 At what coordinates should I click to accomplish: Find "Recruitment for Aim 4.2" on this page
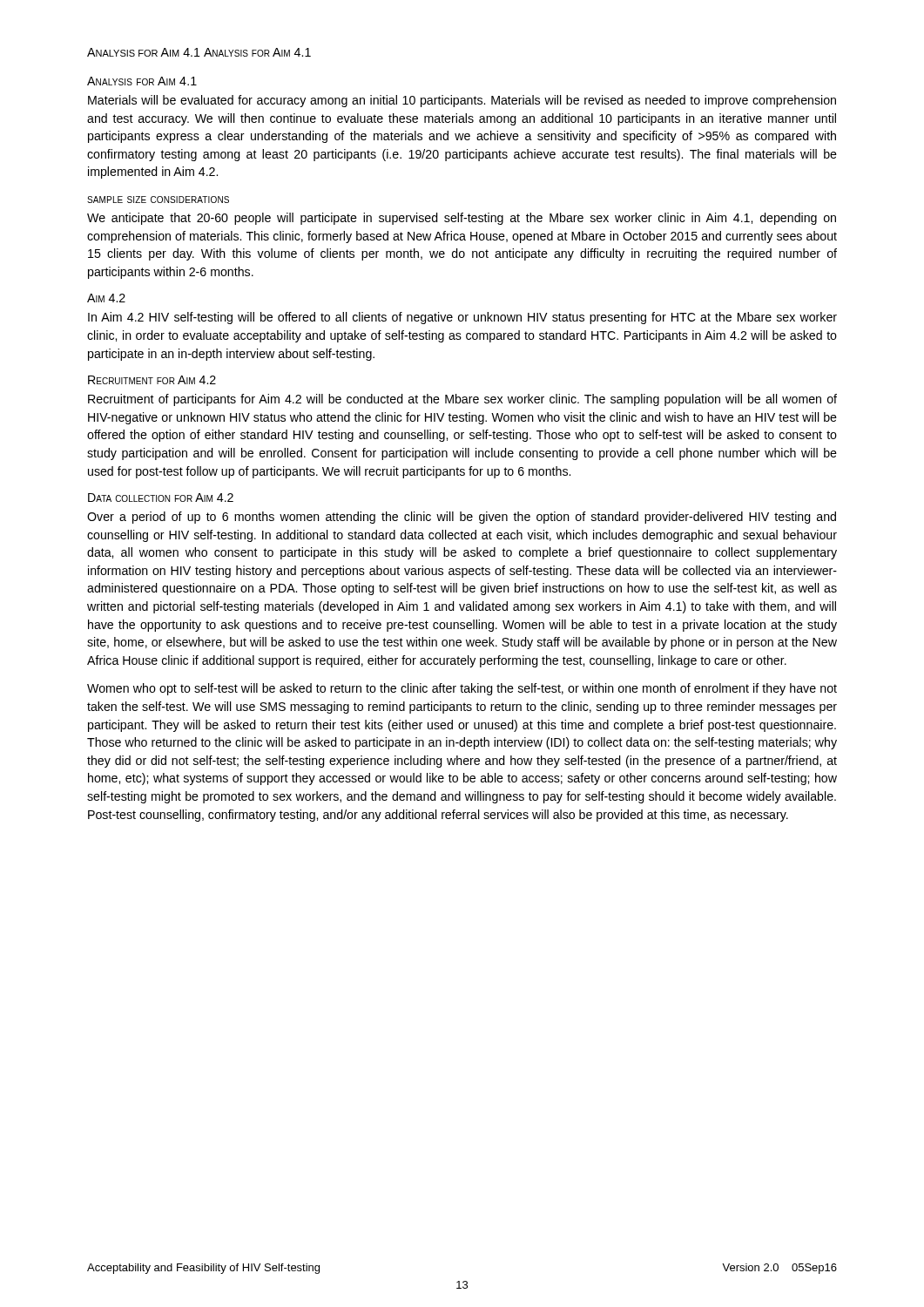[152, 380]
